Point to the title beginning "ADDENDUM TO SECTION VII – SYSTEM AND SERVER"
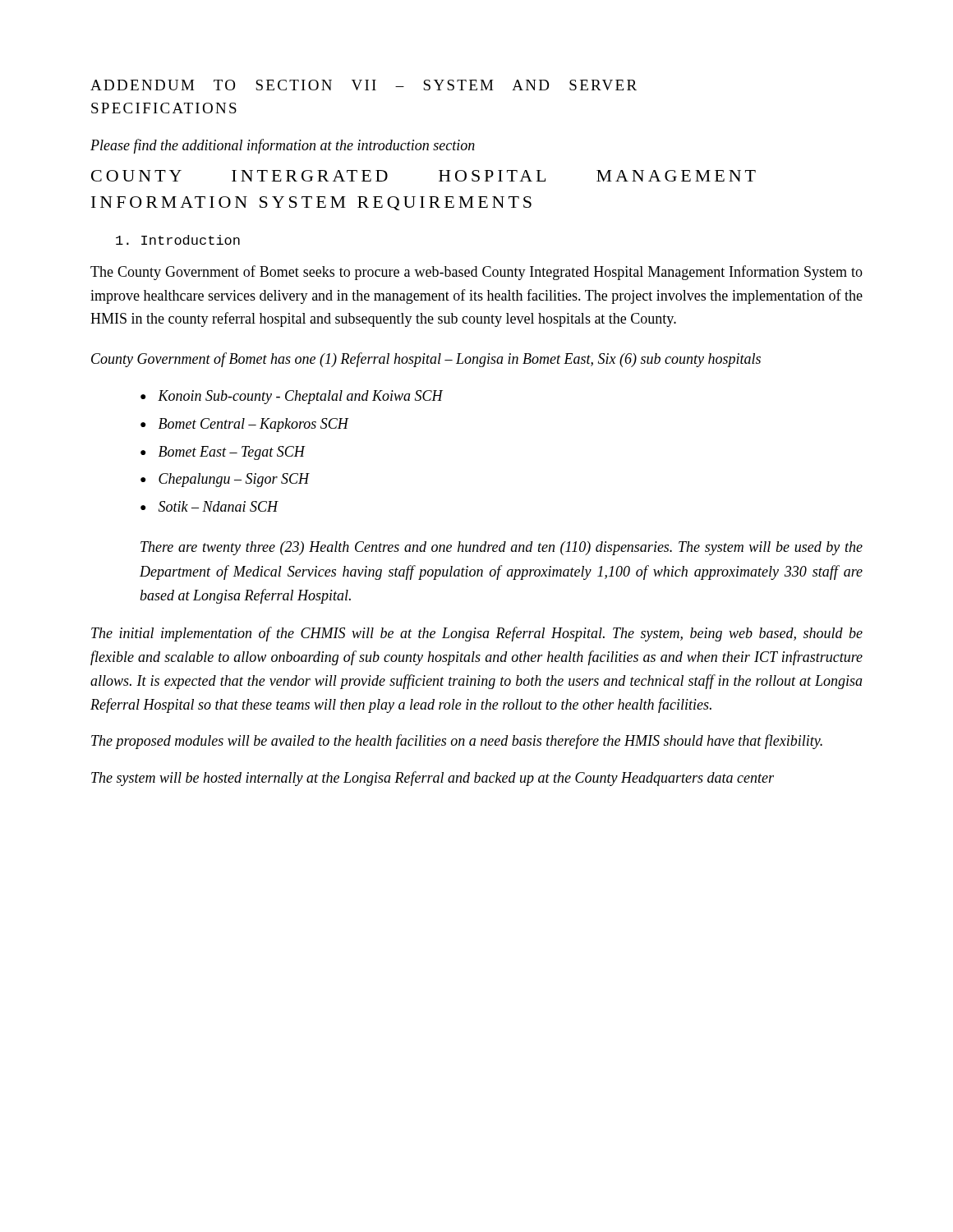Viewport: 953px width, 1232px height. (x=364, y=96)
